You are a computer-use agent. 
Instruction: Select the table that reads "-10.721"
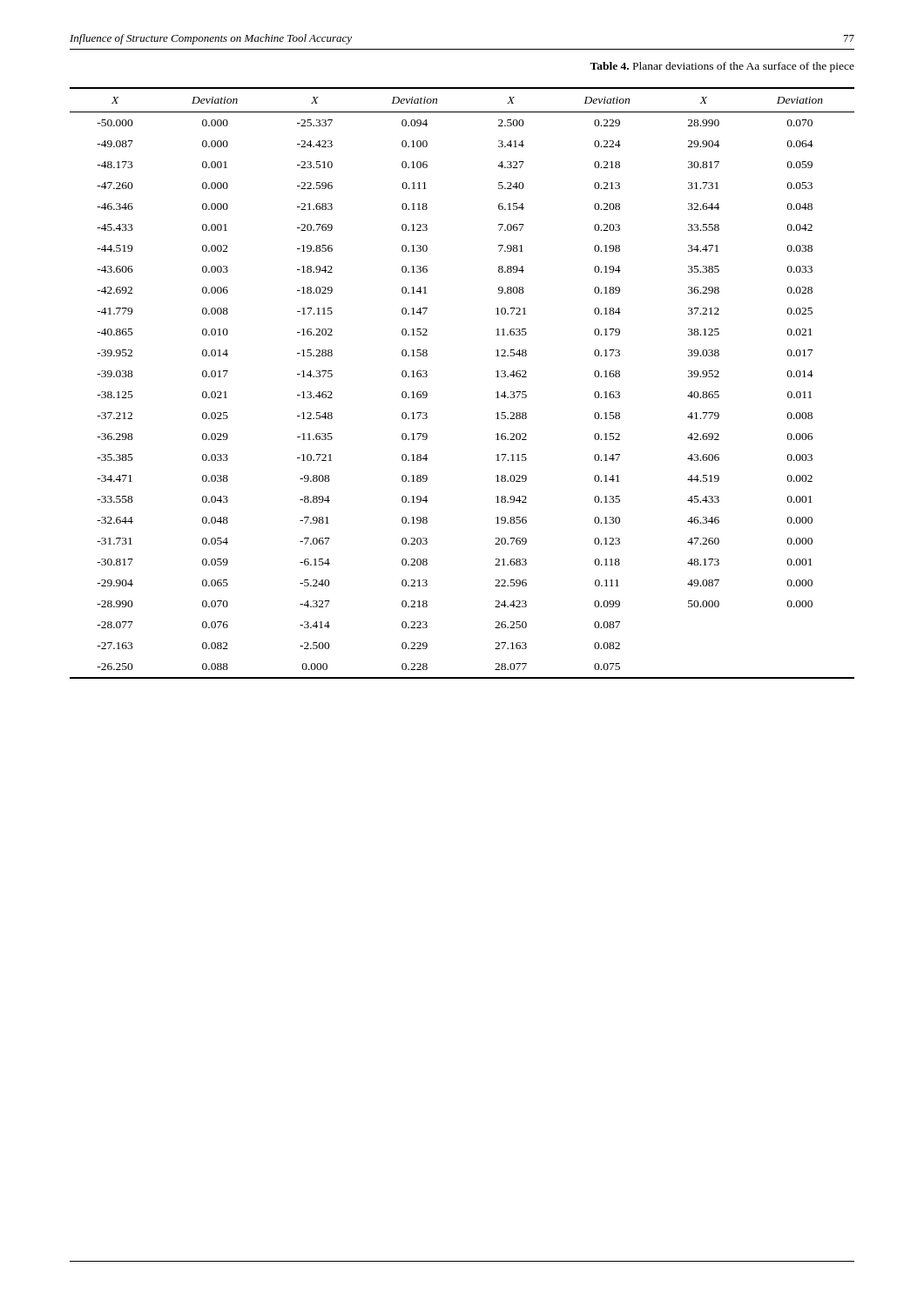(462, 383)
